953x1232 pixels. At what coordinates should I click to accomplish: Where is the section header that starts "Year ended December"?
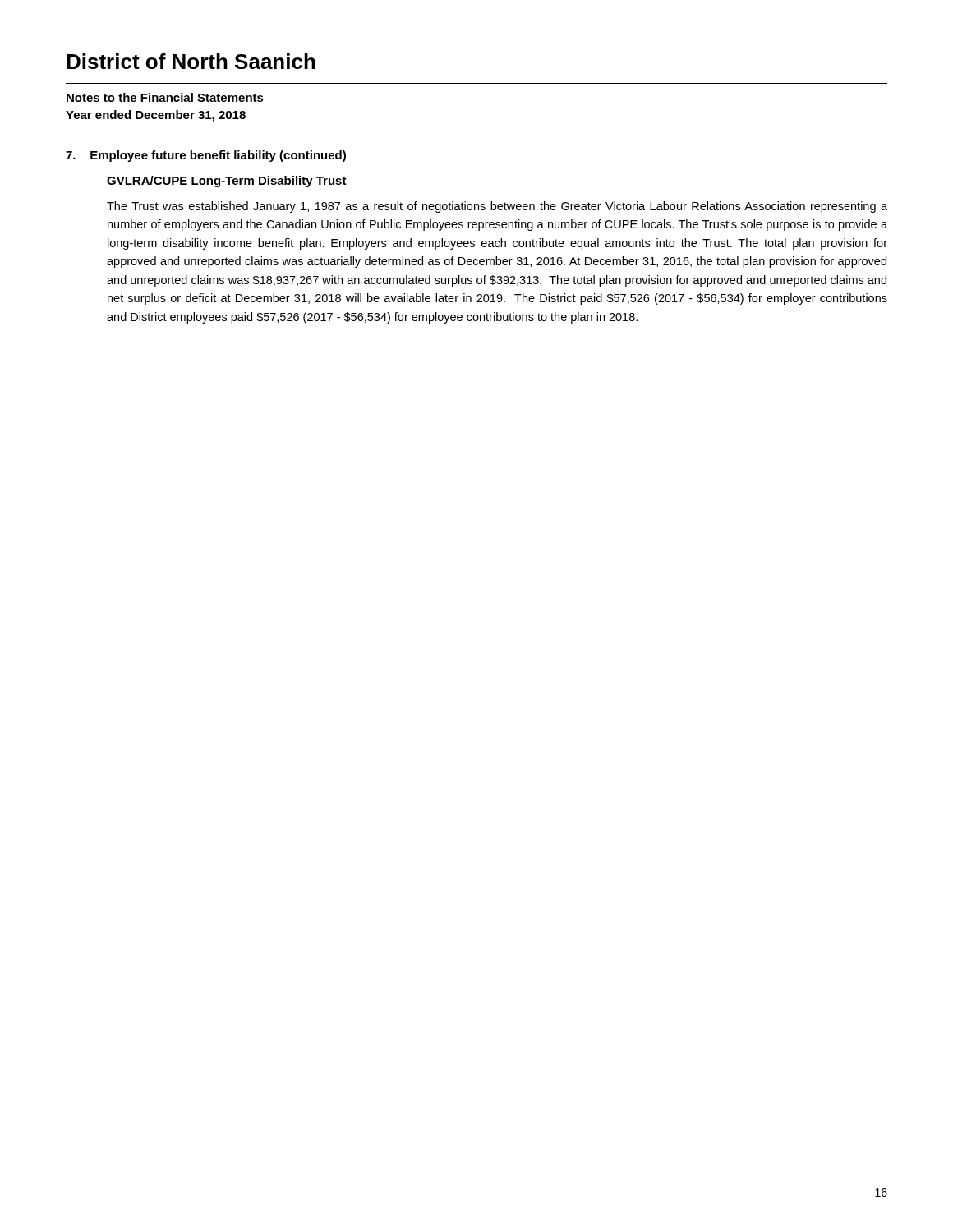click(156, 116)
